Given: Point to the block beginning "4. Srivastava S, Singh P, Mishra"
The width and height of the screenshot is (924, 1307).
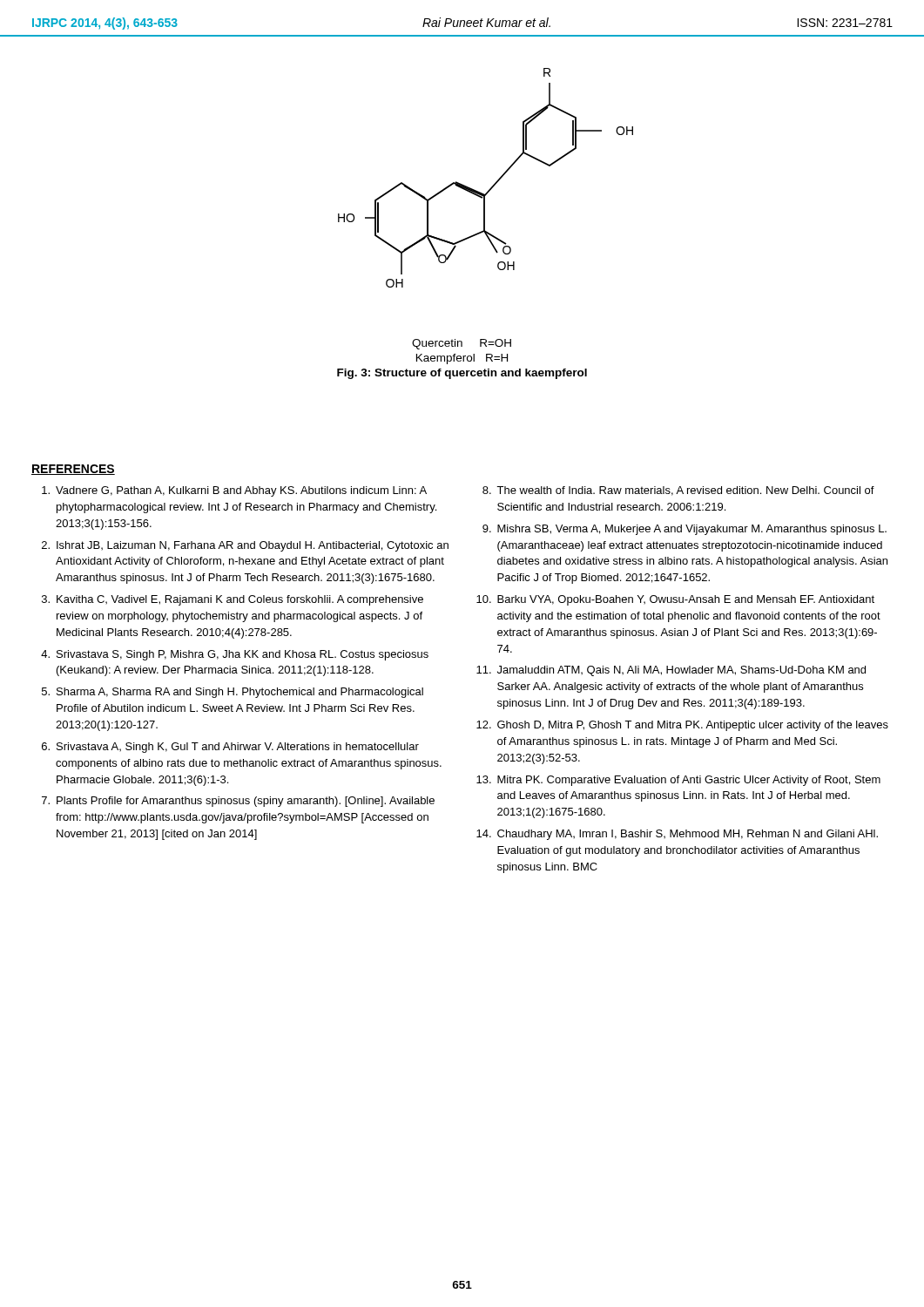Looking at the screenshot, I should (x=241, y=663).
